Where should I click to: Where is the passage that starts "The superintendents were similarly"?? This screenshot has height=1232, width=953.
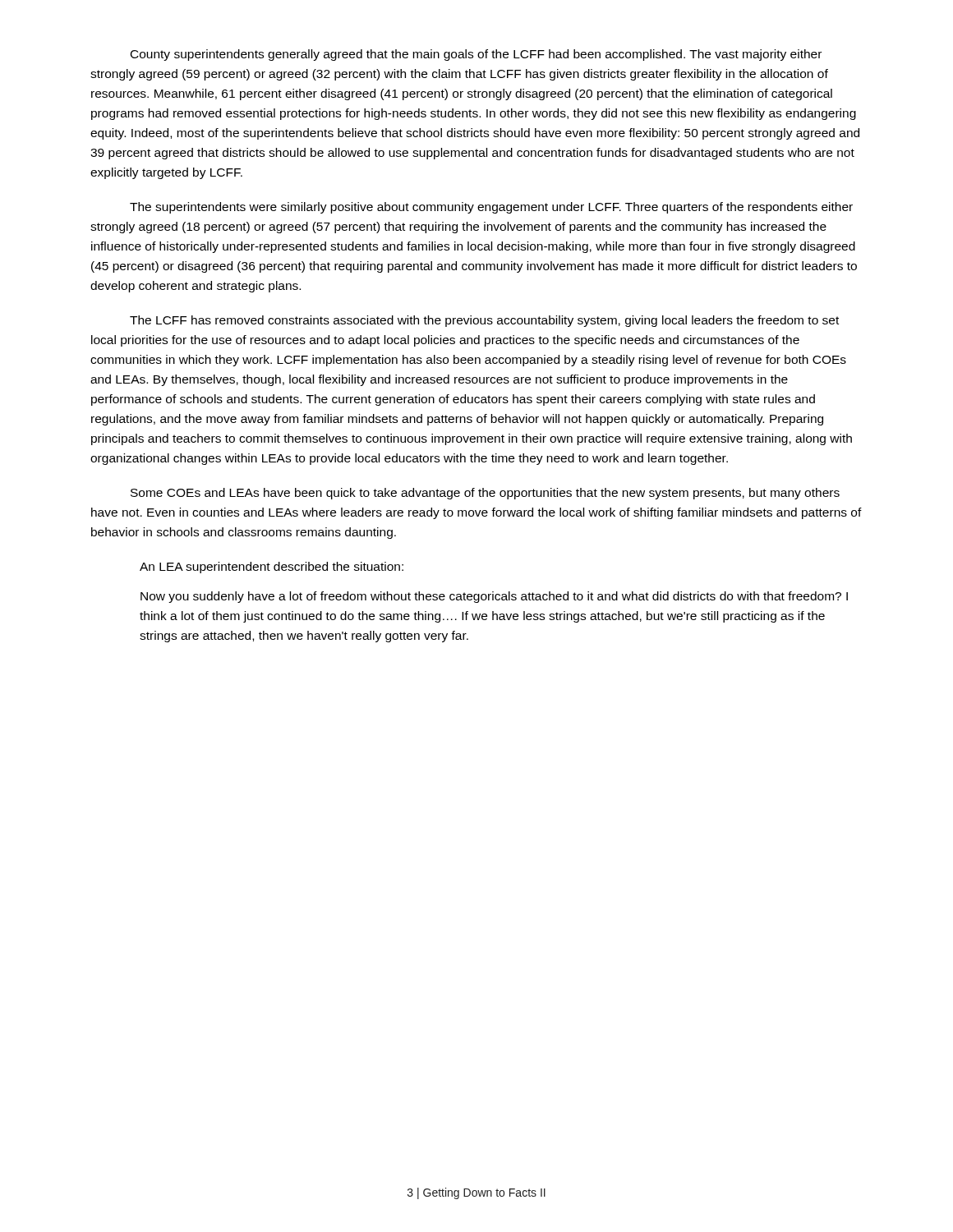click(x=474, y=246)
